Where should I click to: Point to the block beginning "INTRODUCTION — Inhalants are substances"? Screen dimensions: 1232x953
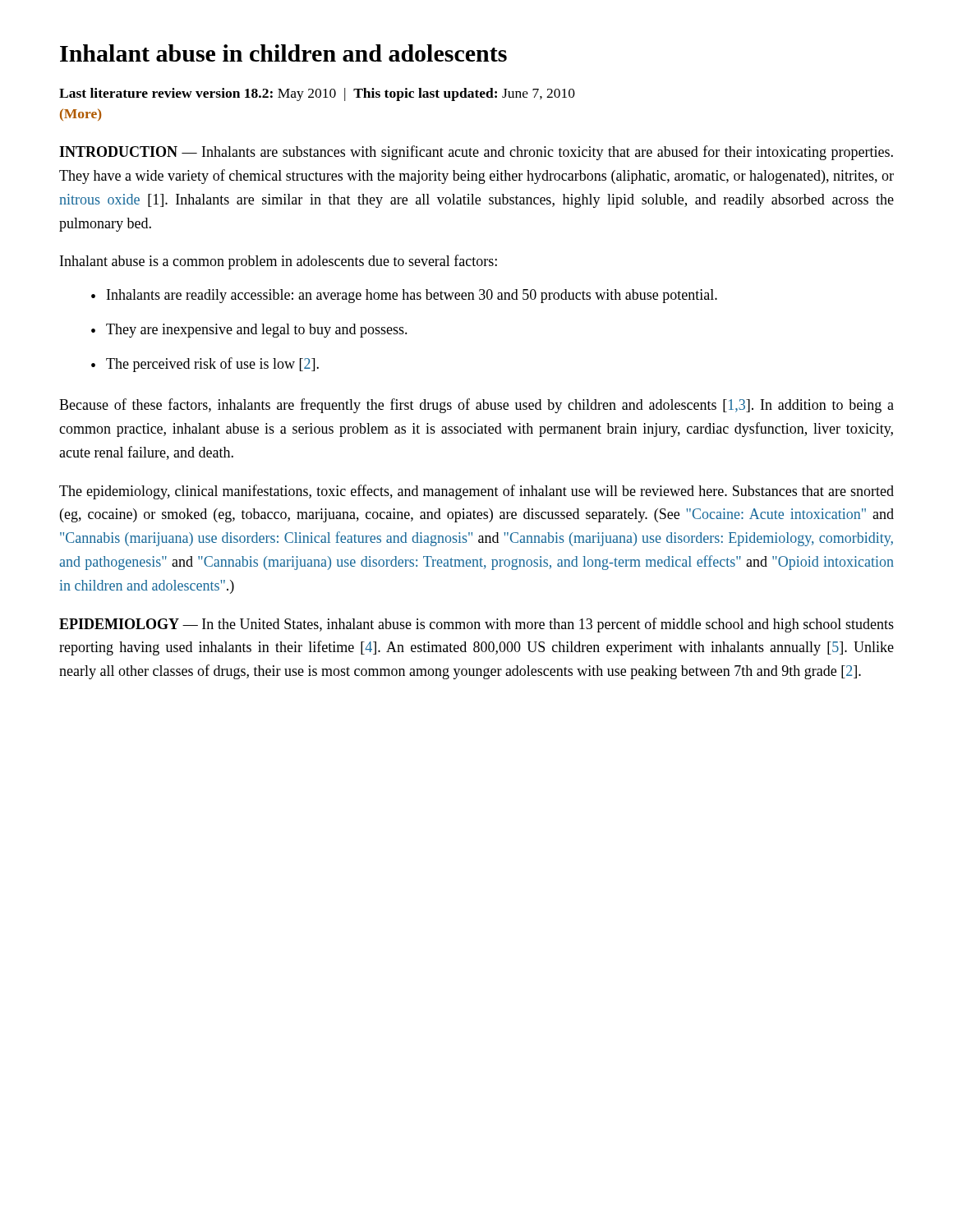[x=476, y=188]
